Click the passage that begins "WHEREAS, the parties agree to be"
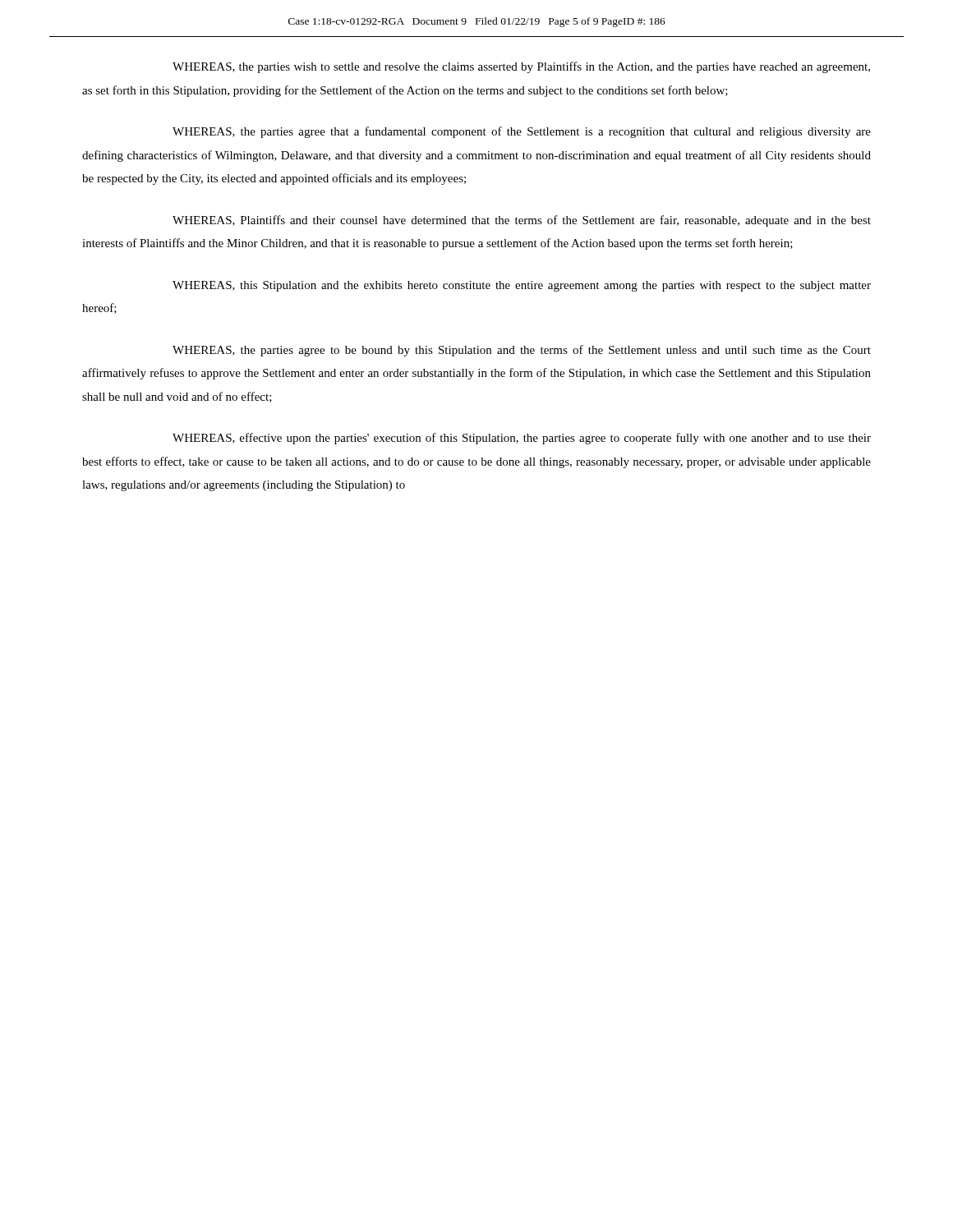 [x=476, y=373]
